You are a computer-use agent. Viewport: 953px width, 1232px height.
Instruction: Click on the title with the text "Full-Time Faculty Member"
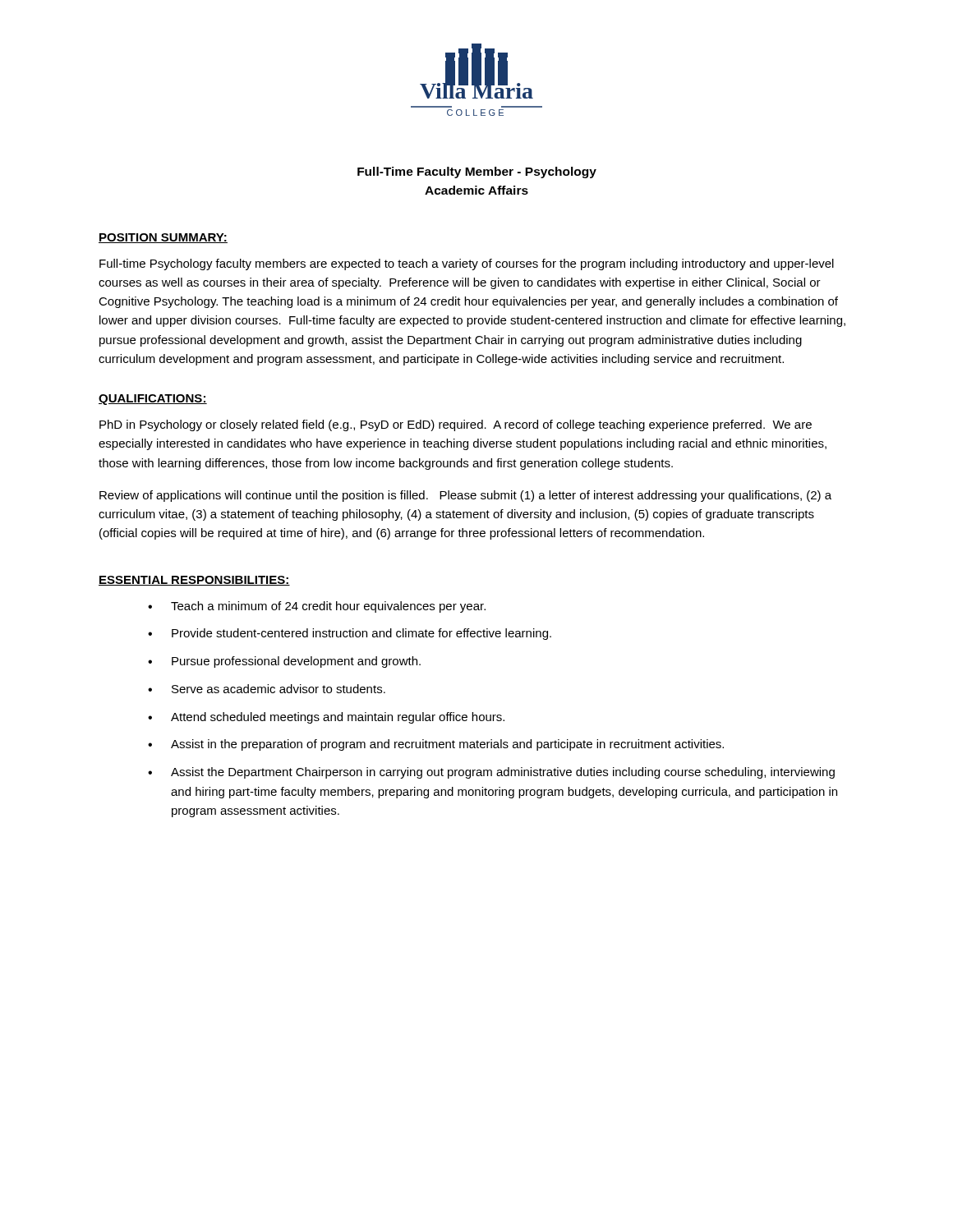tap(476, 181)
